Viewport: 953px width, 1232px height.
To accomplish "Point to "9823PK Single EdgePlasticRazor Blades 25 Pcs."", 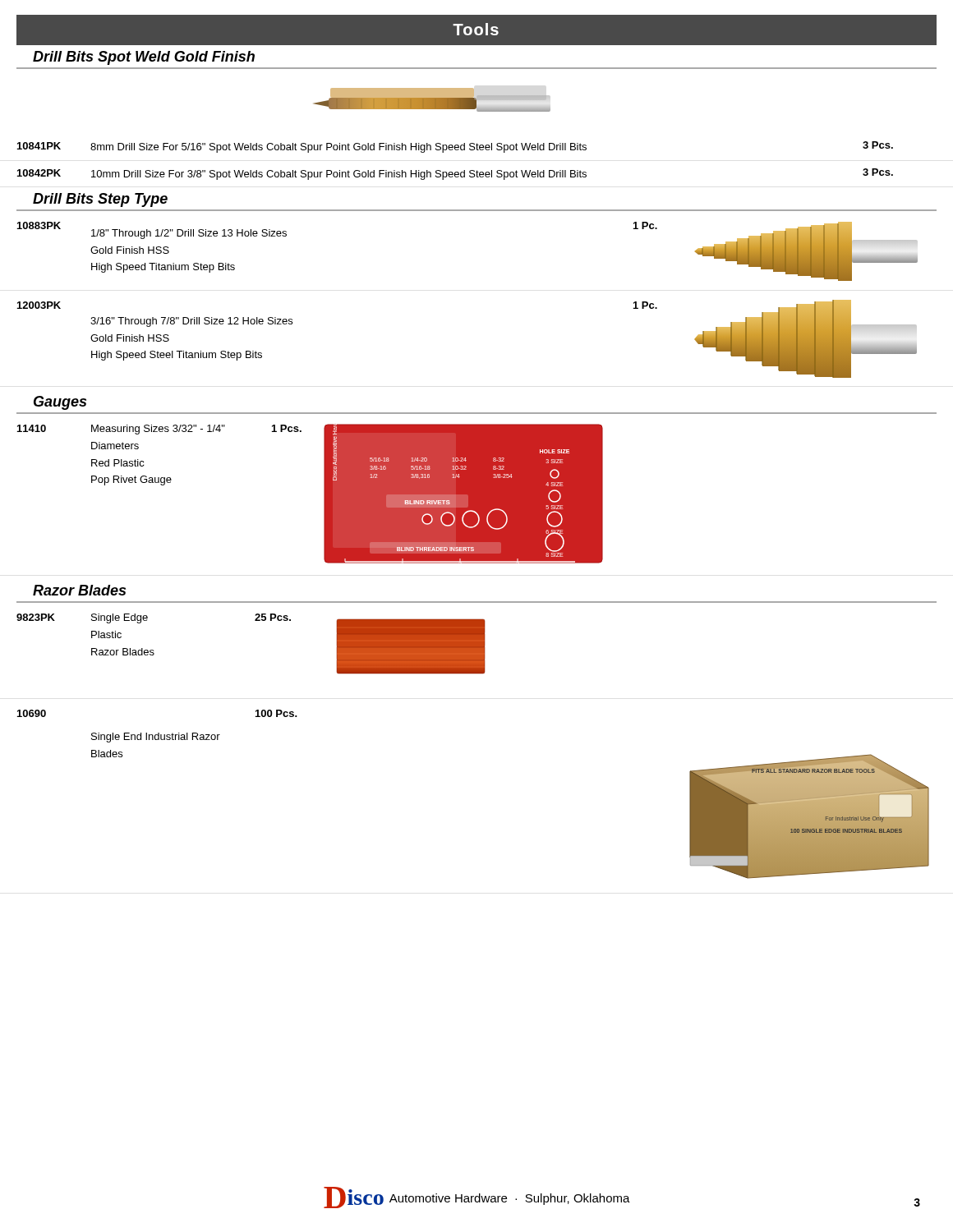I will point(476,646).
